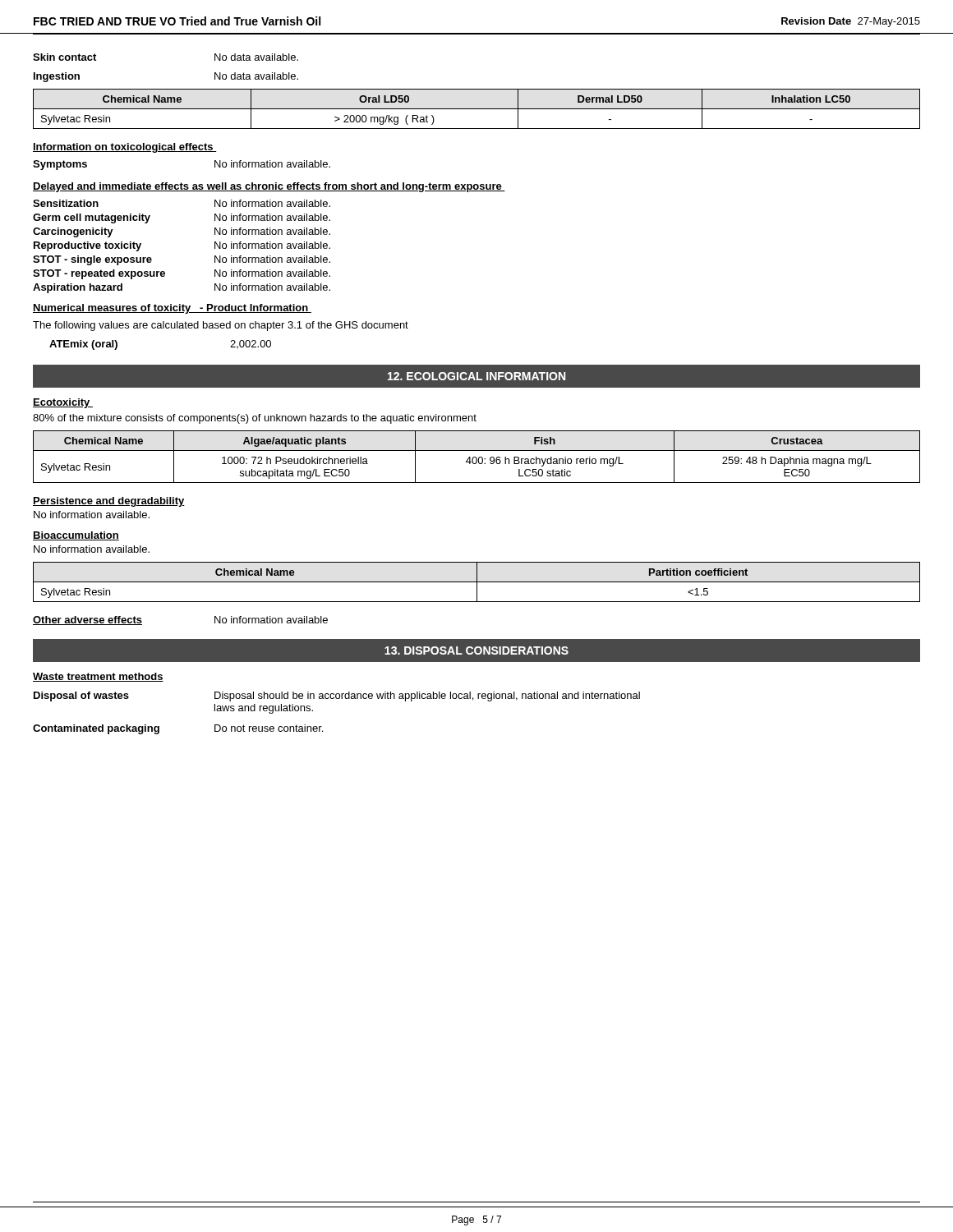Navigate to the region starting "Symptoms No information available."
The image size is (953, 1232).
click(x=64, y=165)
